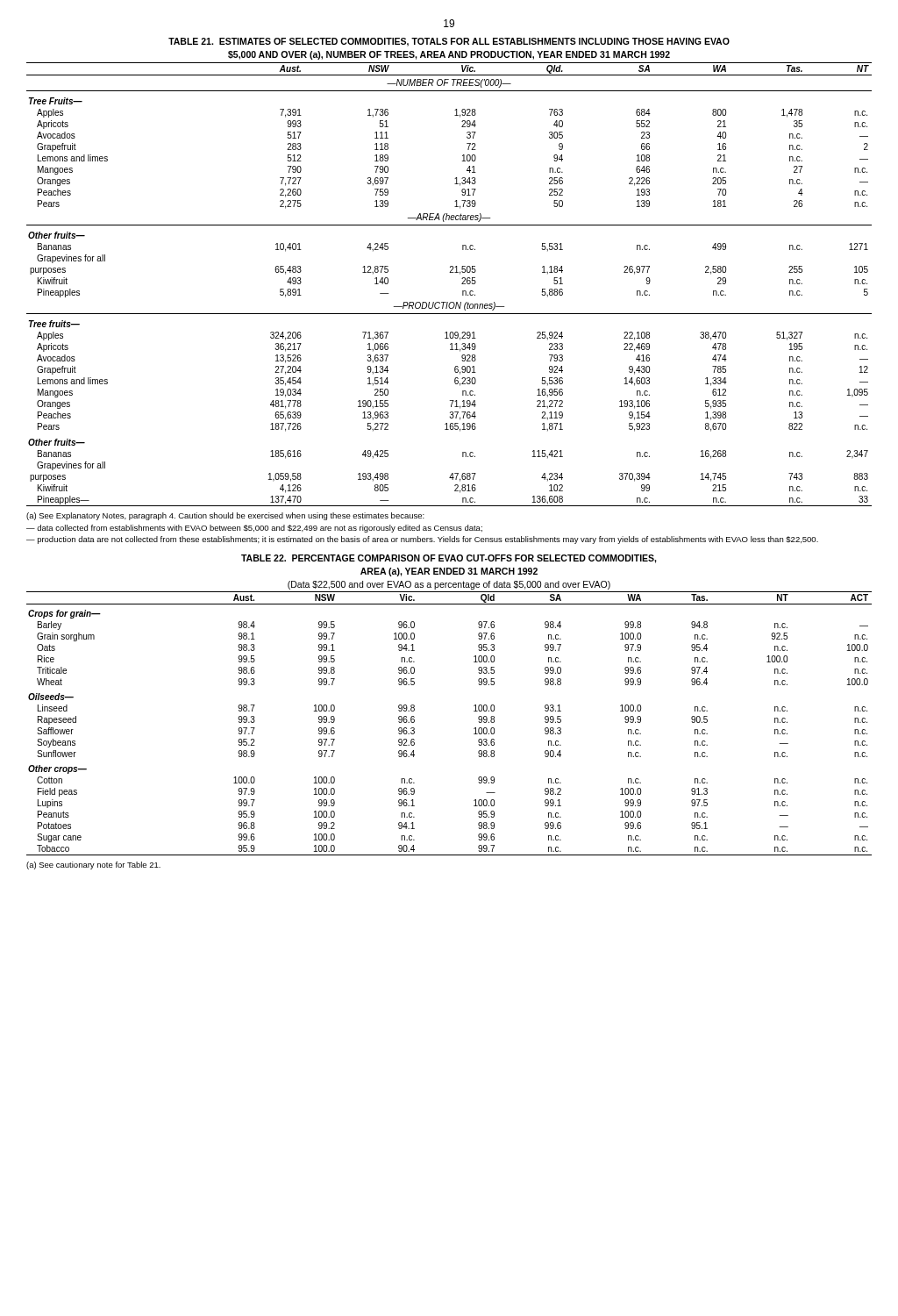
Task: Point to the block beginning "(a) See cautionary note for Table"
Action: pos(94,865)
